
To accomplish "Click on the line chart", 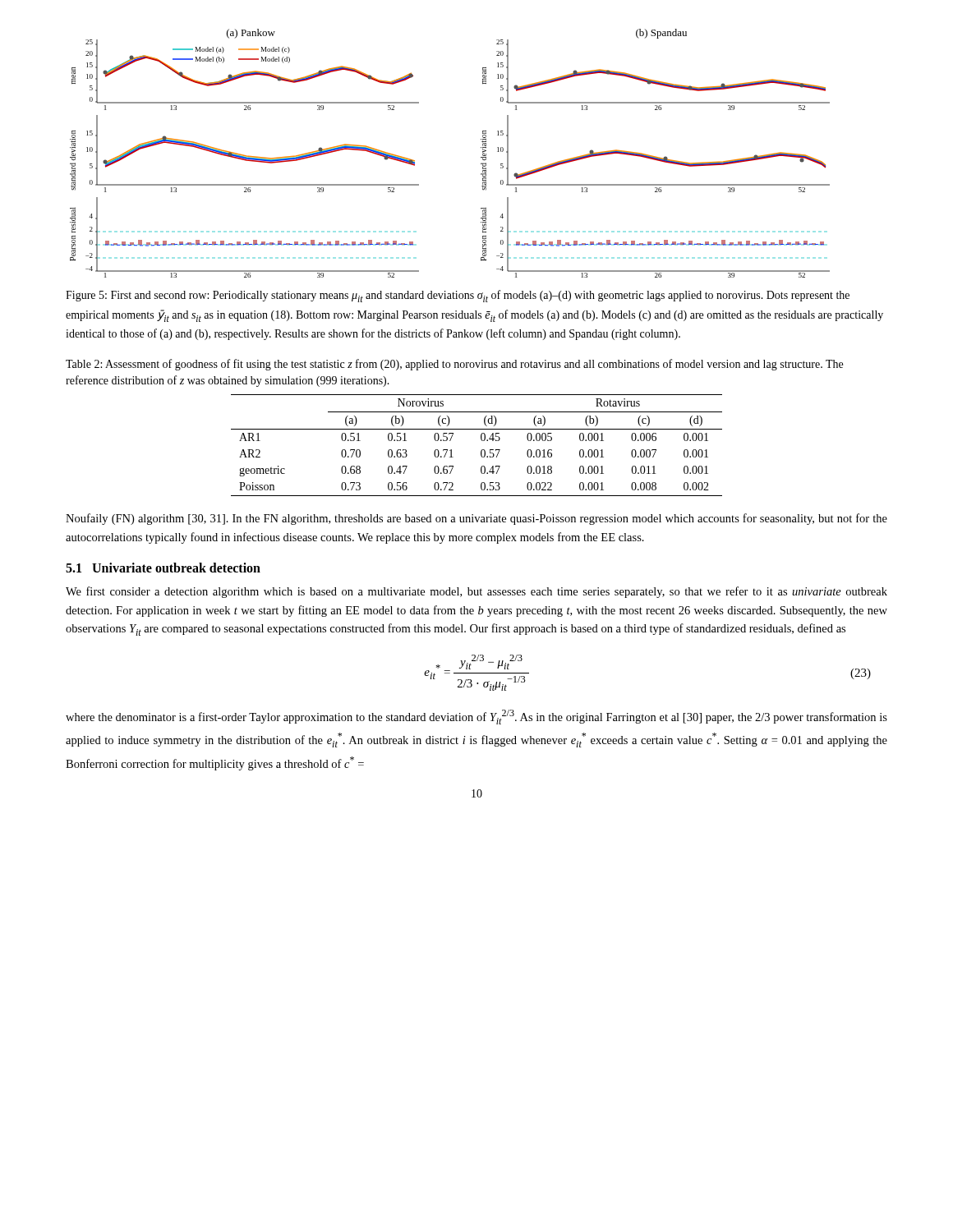I will (x=476, y=154).
